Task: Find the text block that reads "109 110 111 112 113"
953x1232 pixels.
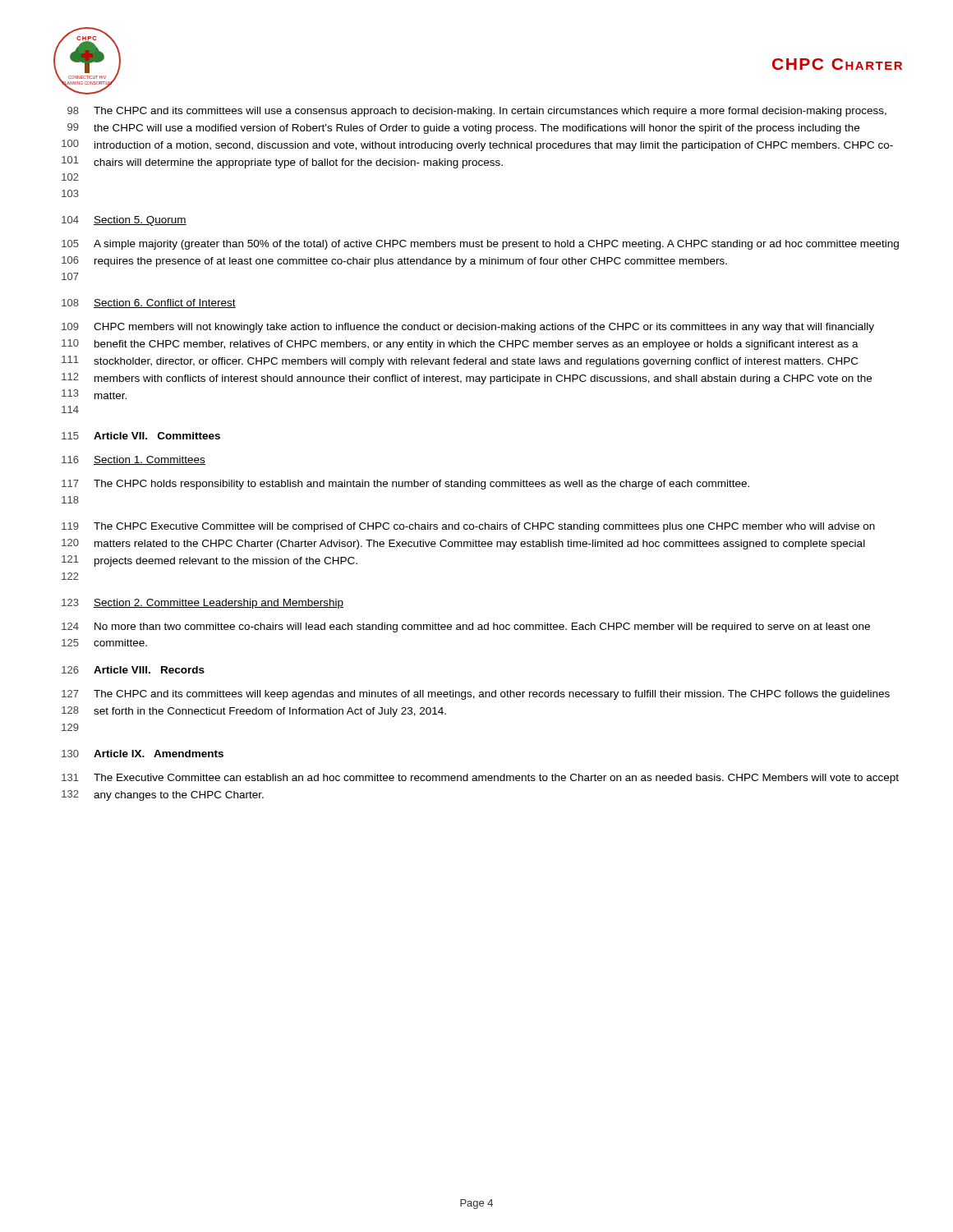Action: click(x=476, y=368)
